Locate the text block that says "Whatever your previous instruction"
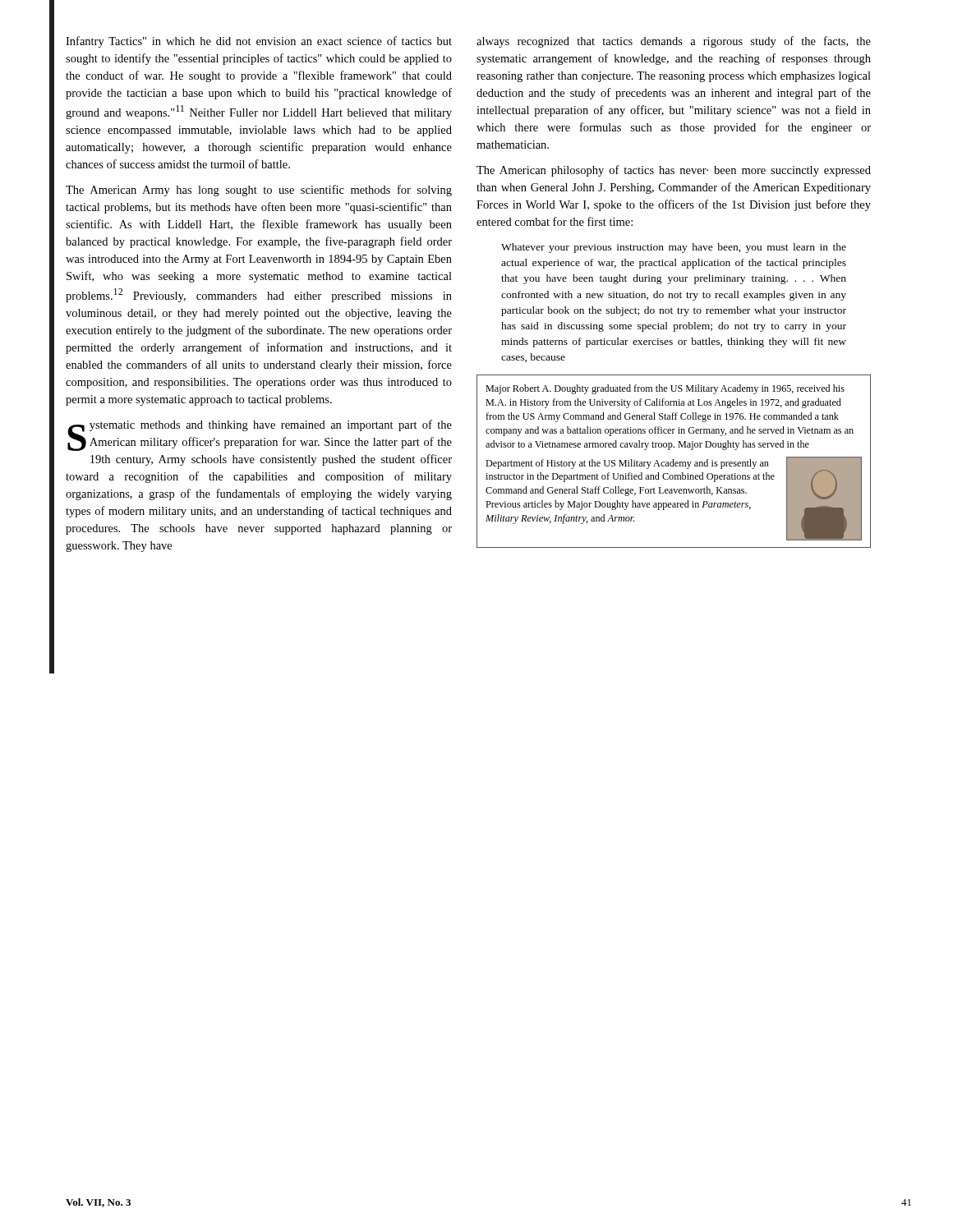This screenshot has width=953, height=1232. tap(674, 302)
